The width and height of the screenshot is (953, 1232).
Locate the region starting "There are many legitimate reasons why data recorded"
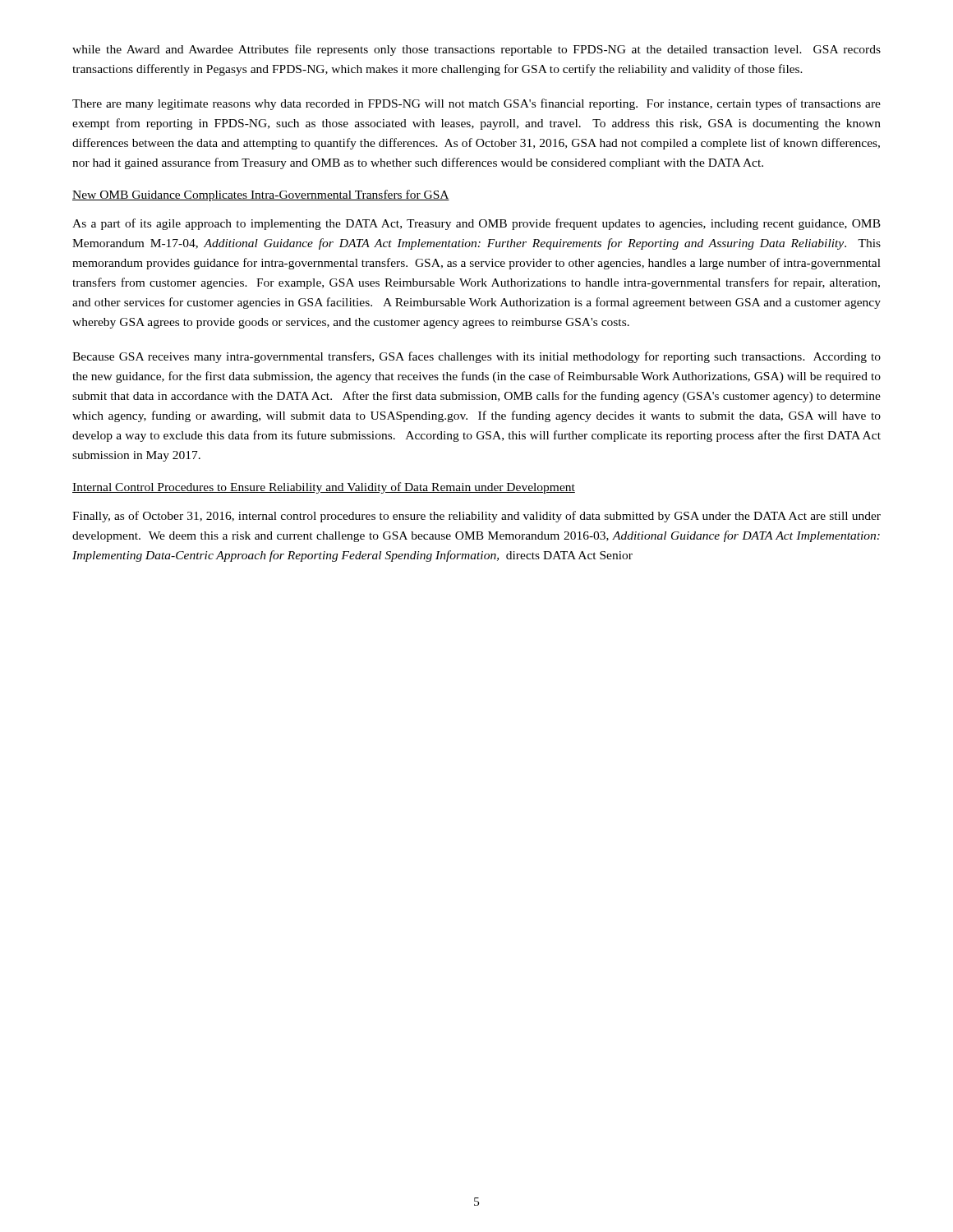coord(476,133)
